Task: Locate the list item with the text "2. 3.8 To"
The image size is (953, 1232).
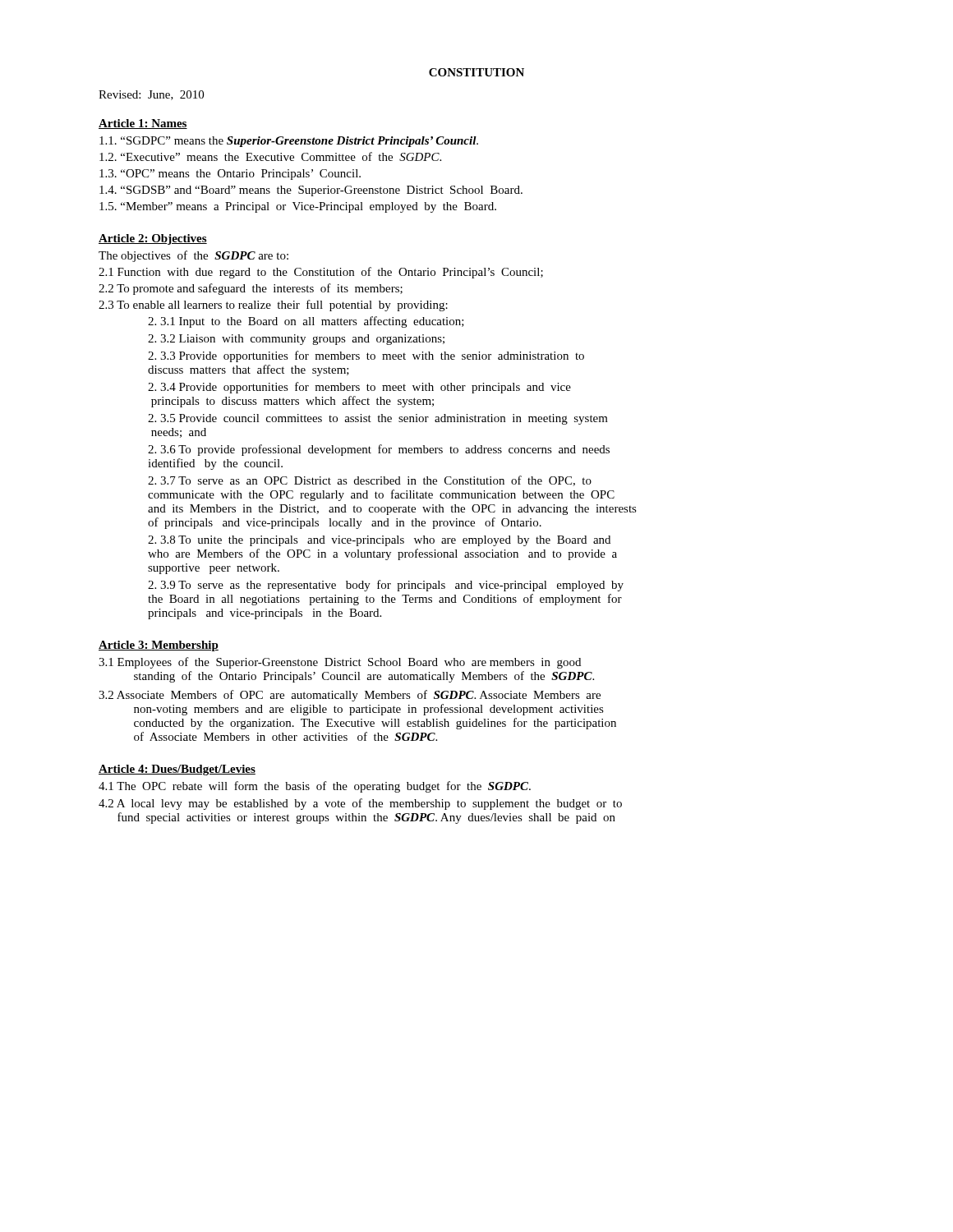Action: (x=382, y=554)
